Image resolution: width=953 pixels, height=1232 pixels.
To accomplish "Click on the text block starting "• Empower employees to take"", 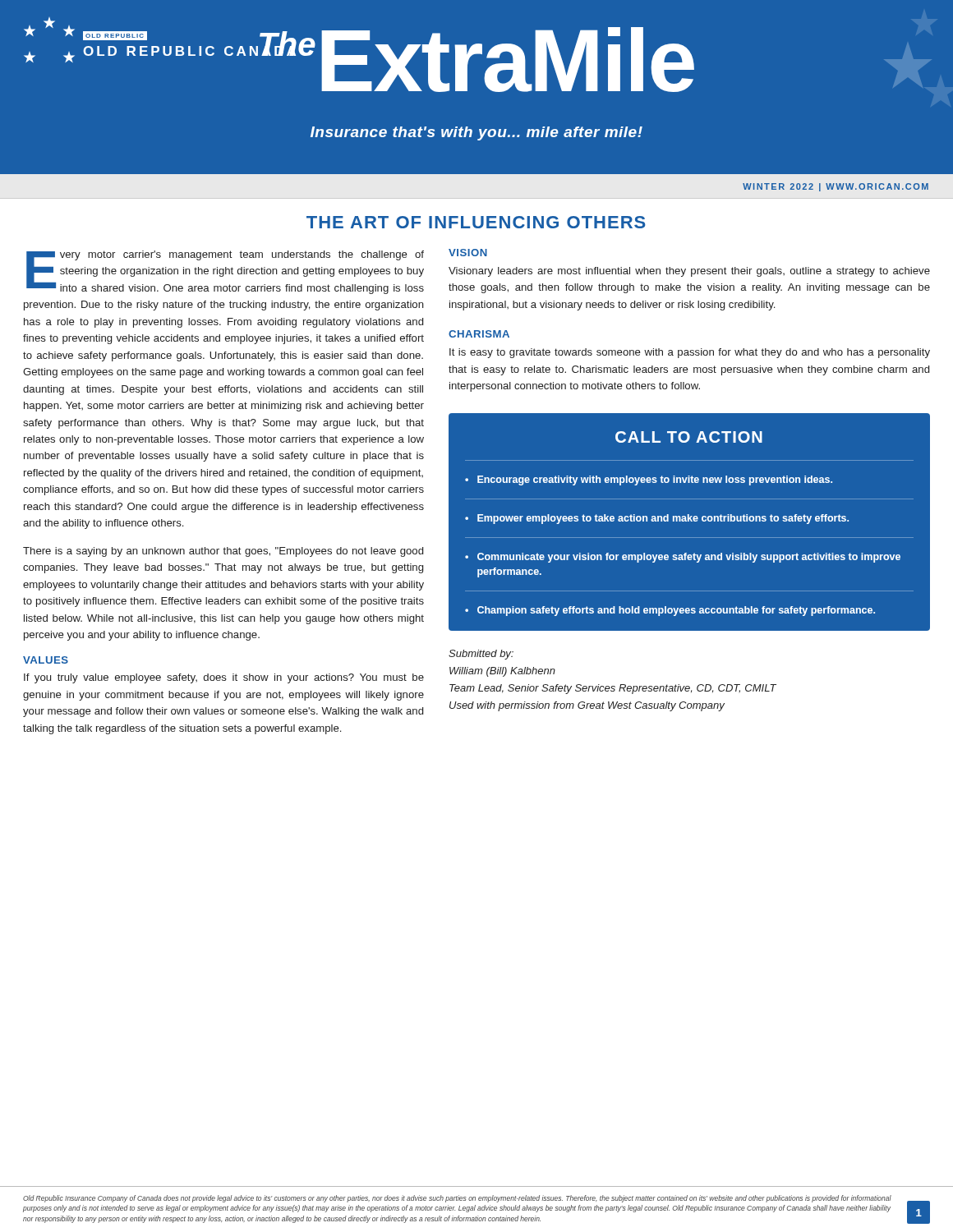I will point(657,518).
